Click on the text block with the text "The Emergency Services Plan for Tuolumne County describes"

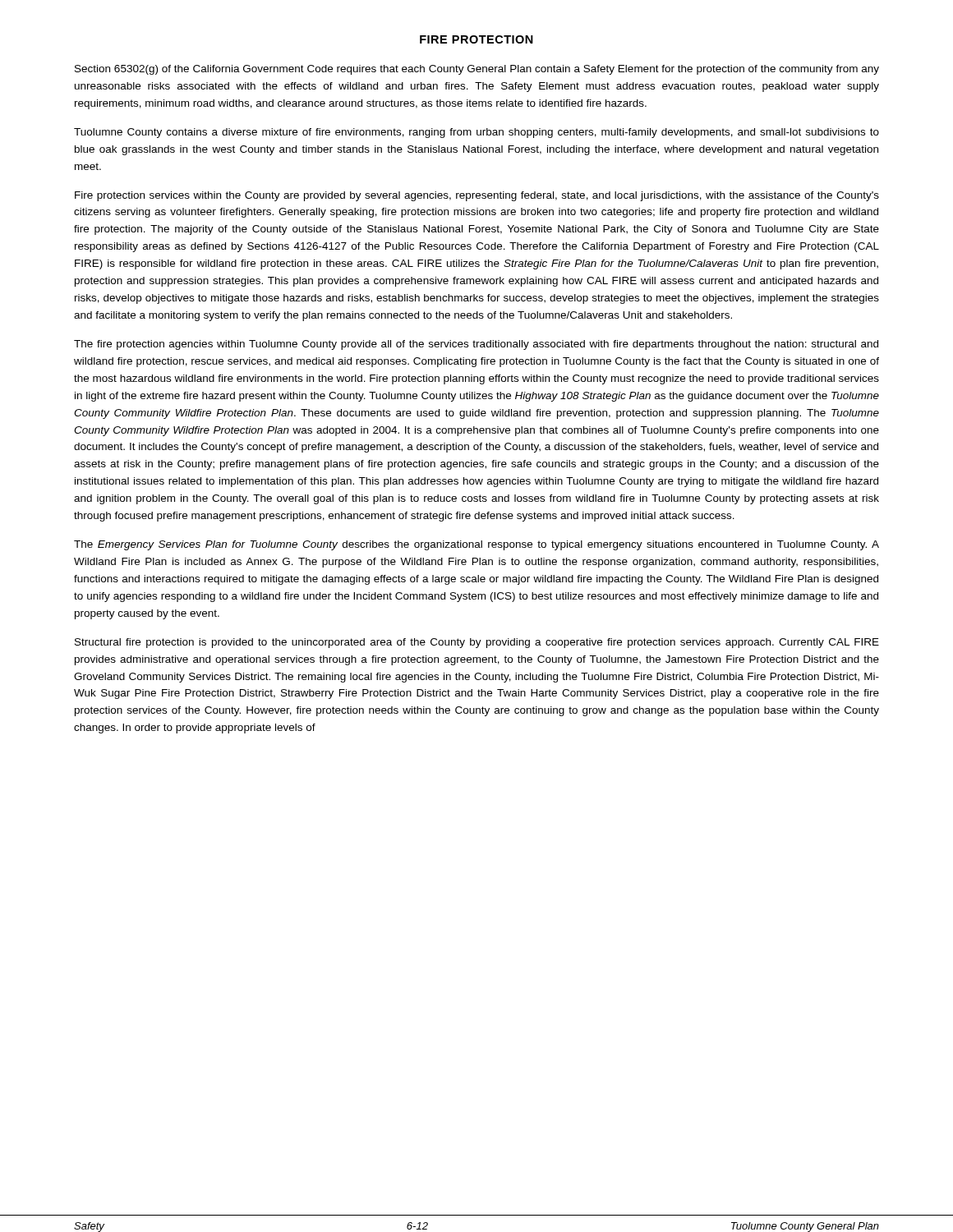(x=476, y=579)
